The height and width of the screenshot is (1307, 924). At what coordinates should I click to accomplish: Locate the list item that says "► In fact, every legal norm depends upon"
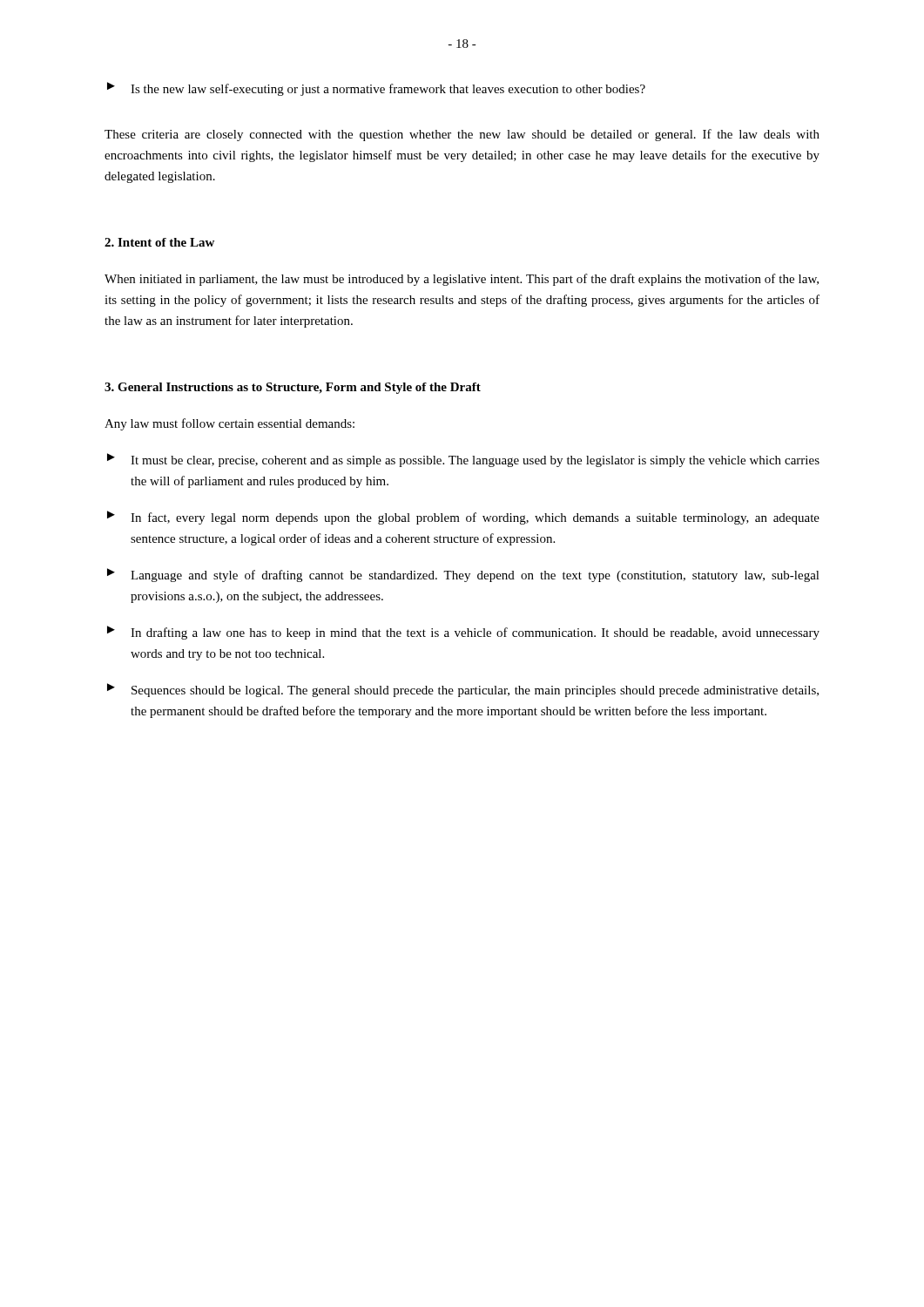pos(462,528)
